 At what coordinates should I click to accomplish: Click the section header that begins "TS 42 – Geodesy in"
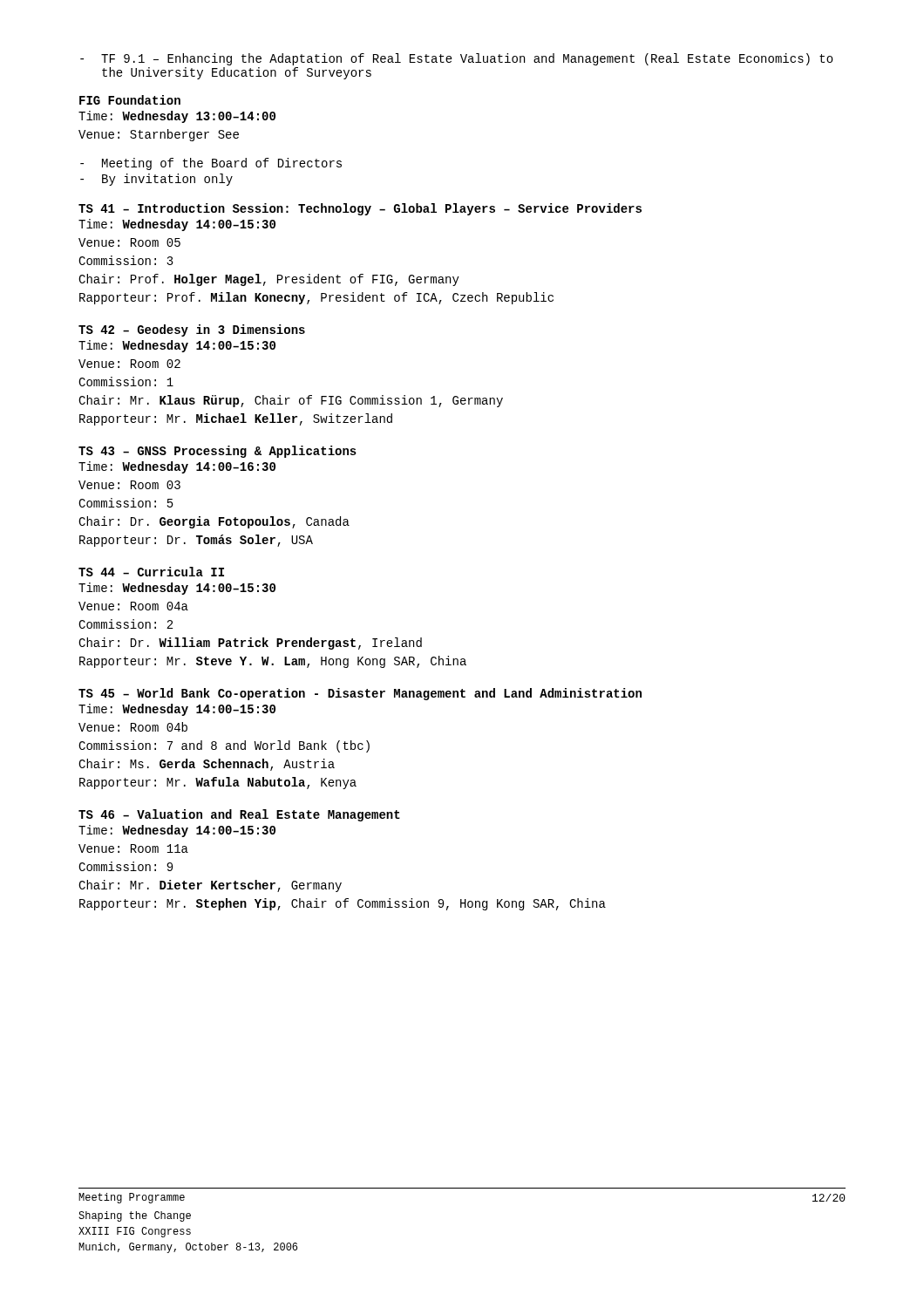192,330
